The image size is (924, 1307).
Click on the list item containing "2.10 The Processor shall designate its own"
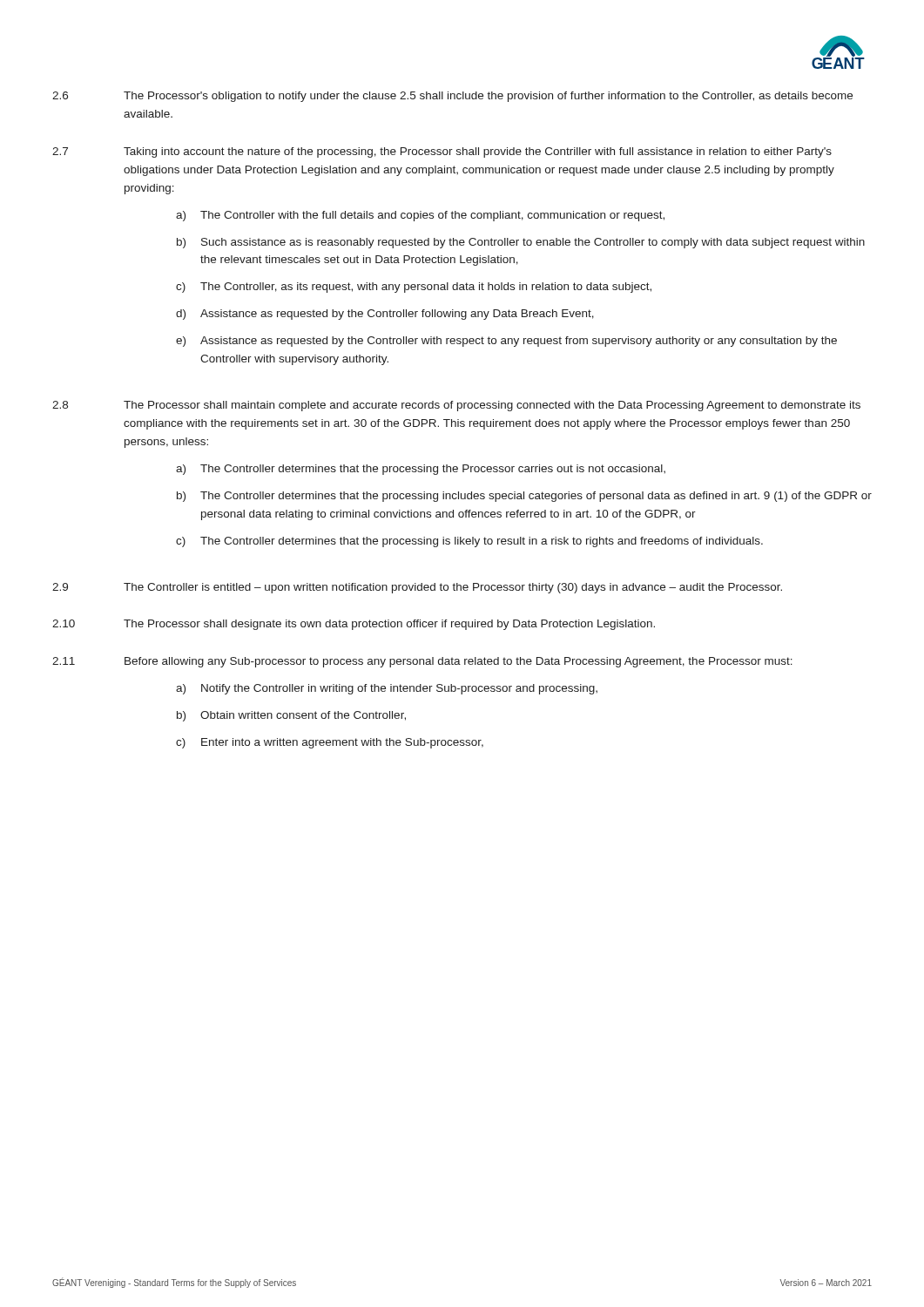[462, 625]
